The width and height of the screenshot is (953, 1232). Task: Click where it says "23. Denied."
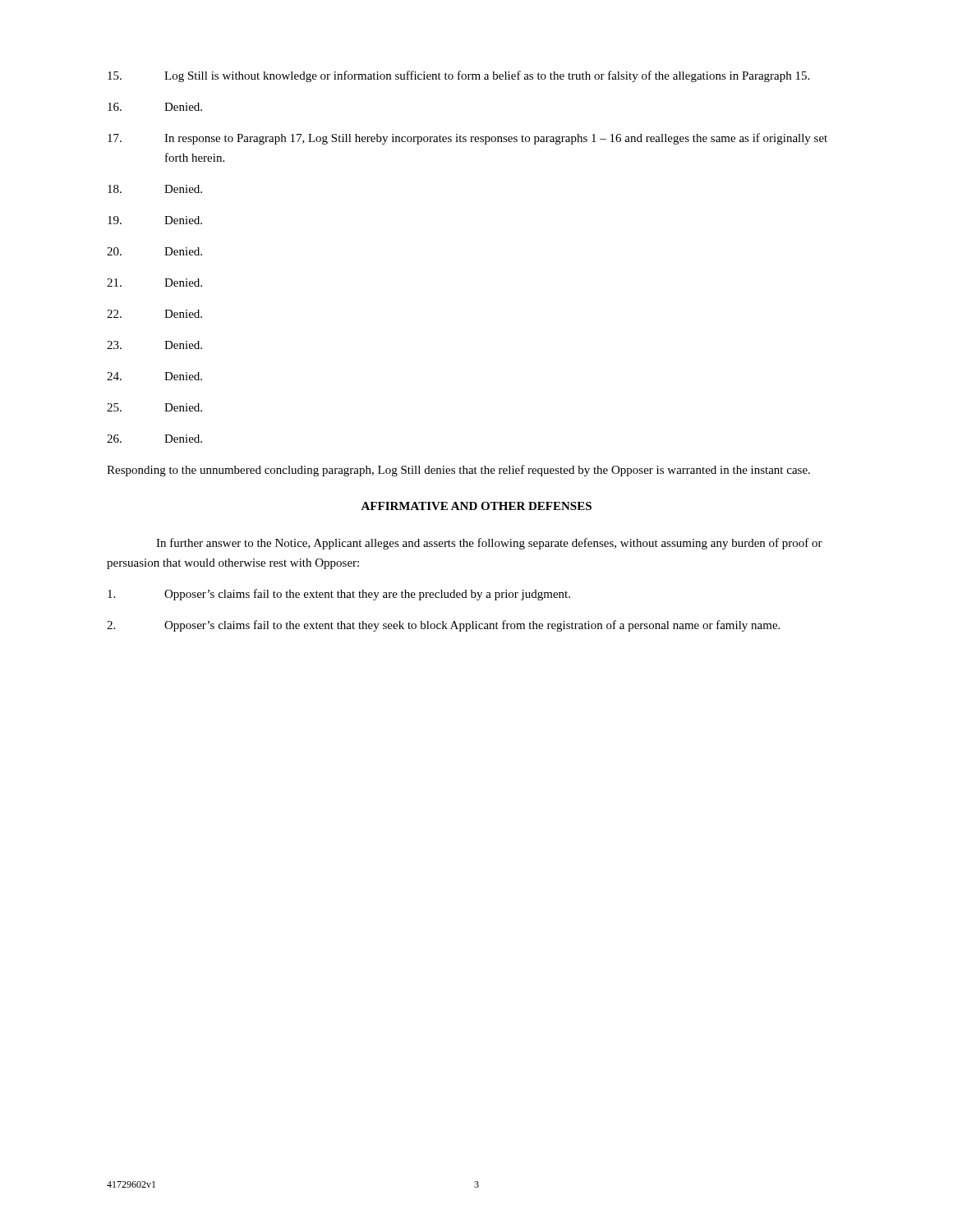(116, 345)
